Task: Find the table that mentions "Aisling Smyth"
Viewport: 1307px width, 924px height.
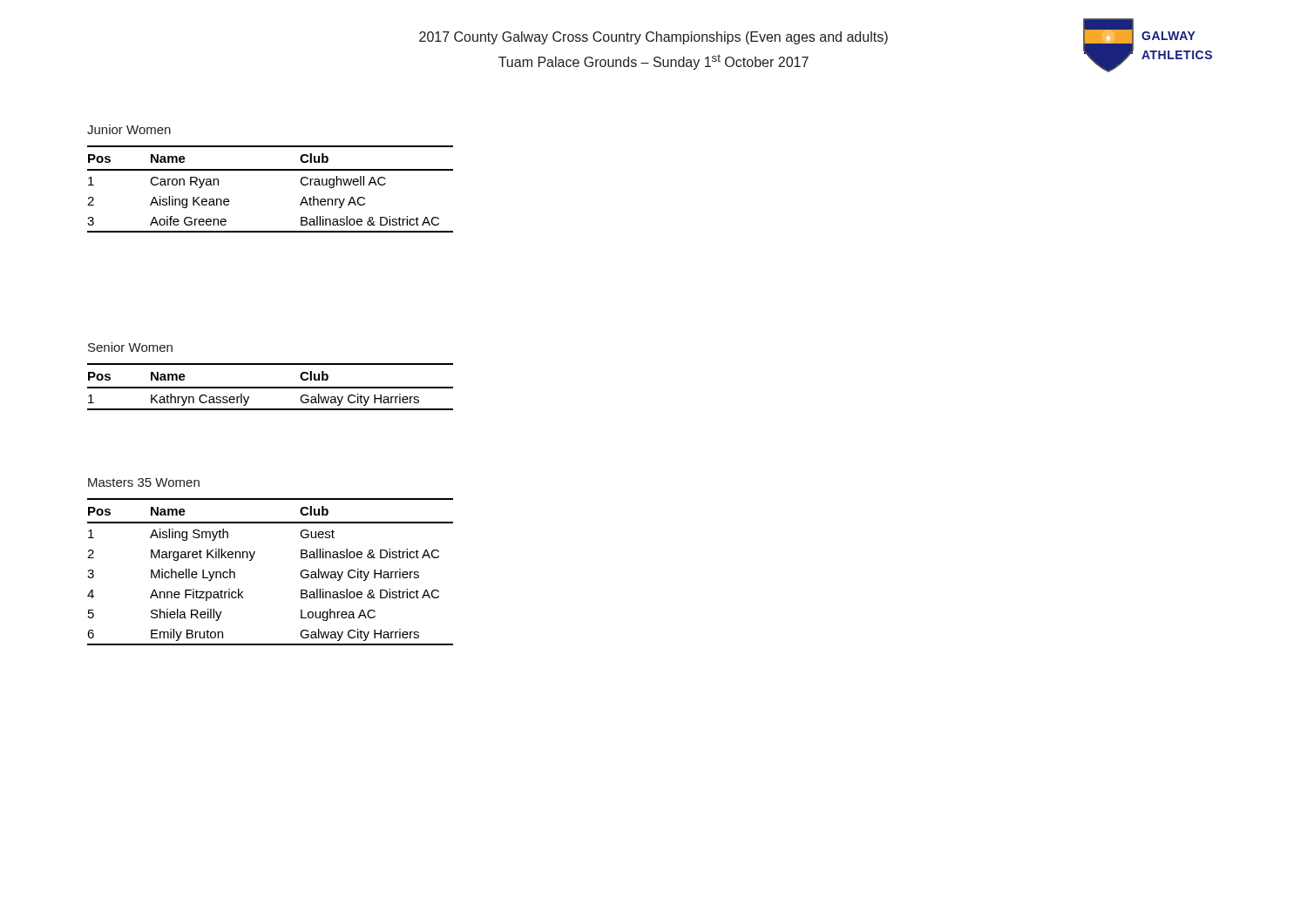Action: click(x=270, y=572)
